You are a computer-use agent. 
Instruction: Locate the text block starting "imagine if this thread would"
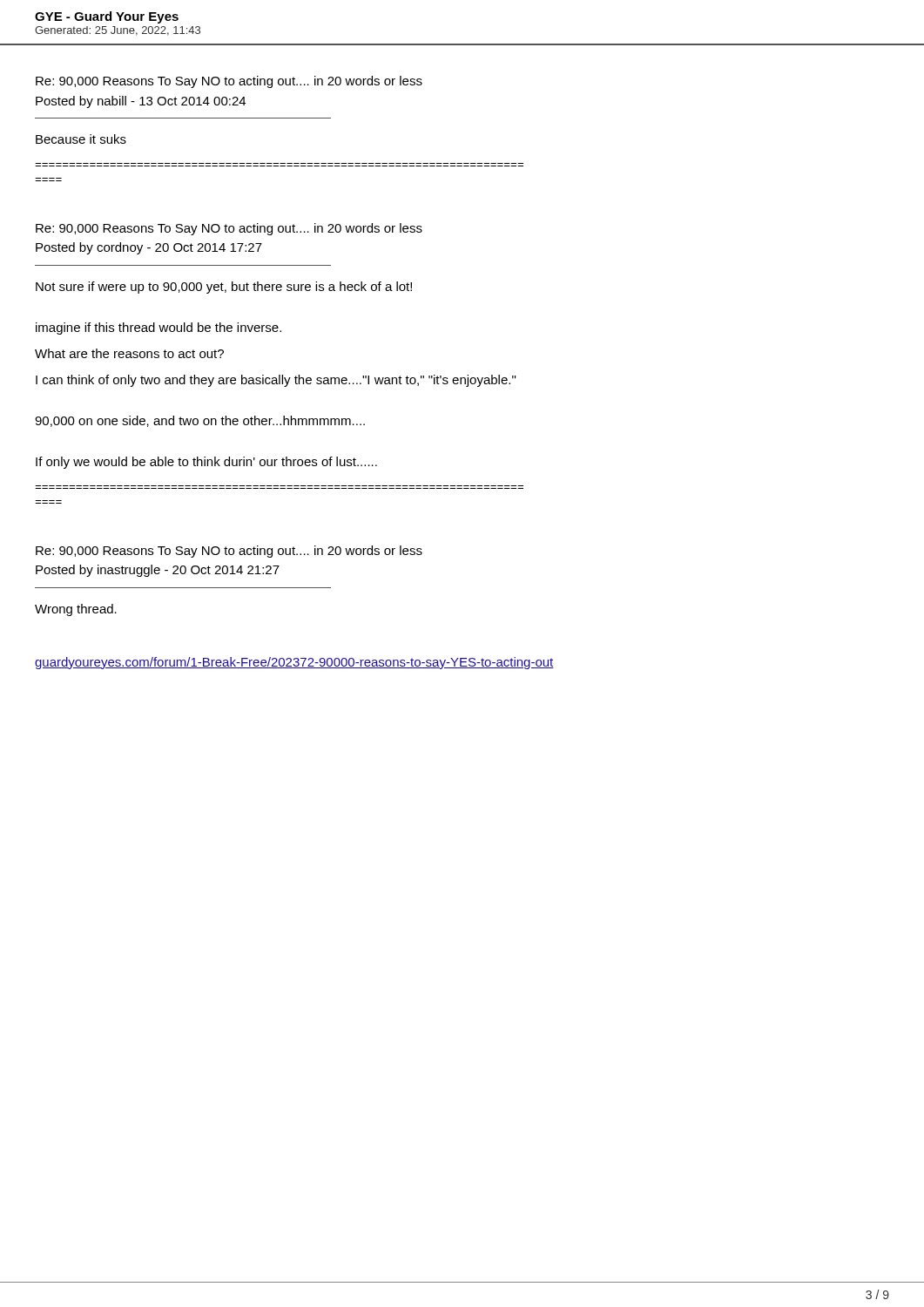pos(159,327)
